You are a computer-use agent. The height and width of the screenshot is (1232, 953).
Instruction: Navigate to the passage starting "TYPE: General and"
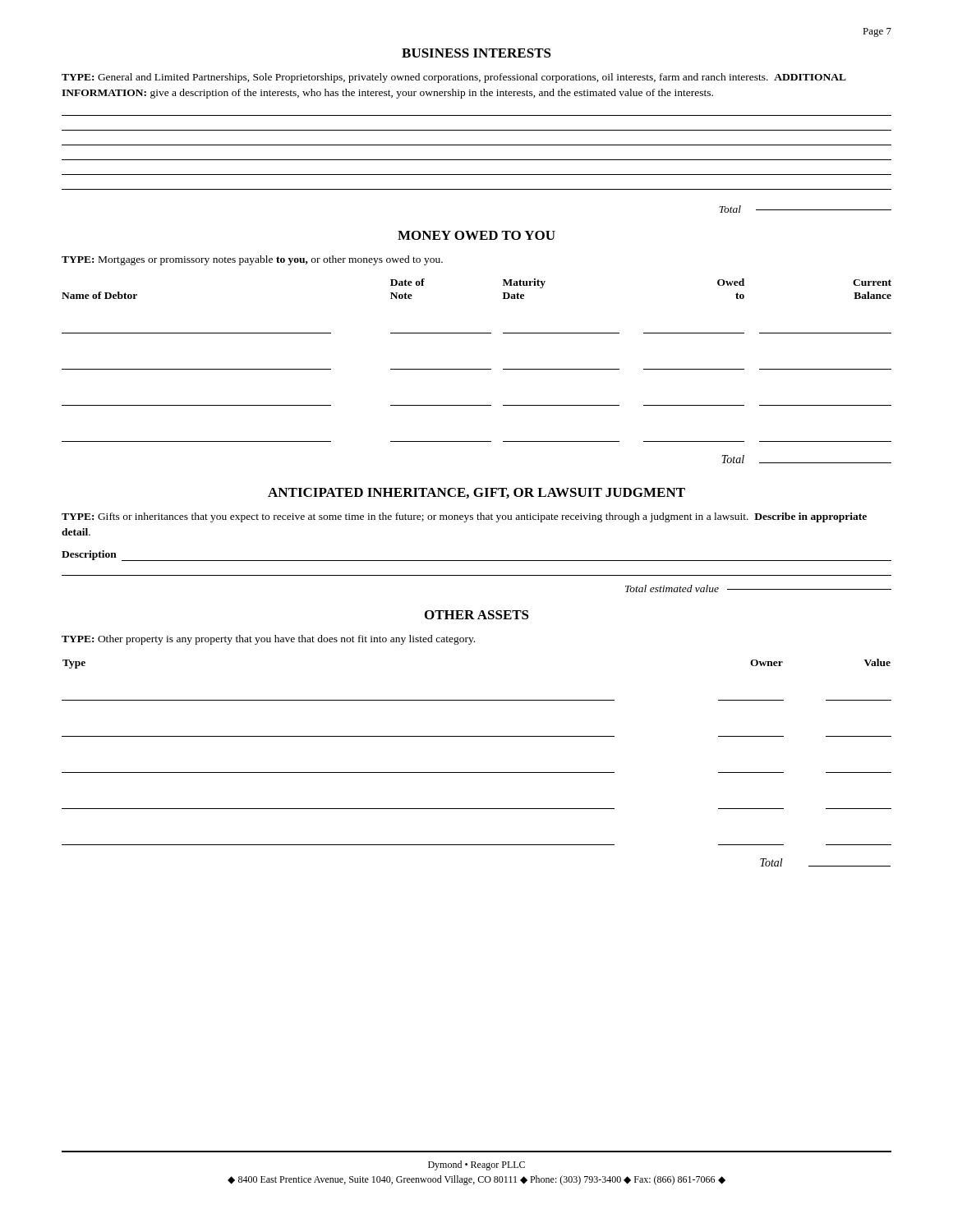pos(454,85)
